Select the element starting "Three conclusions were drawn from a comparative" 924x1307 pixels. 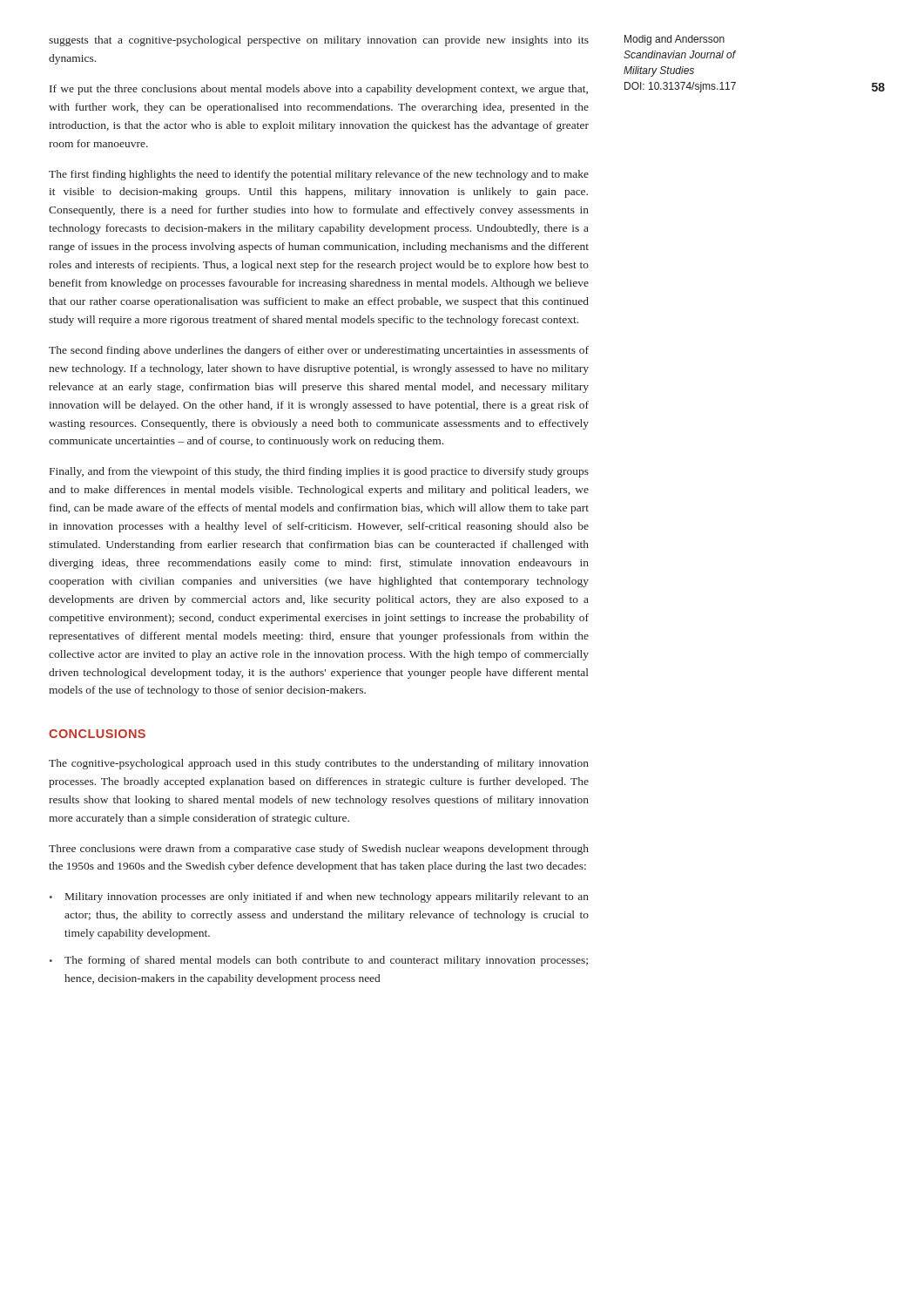pyautogui.click(x=319, y=857)
